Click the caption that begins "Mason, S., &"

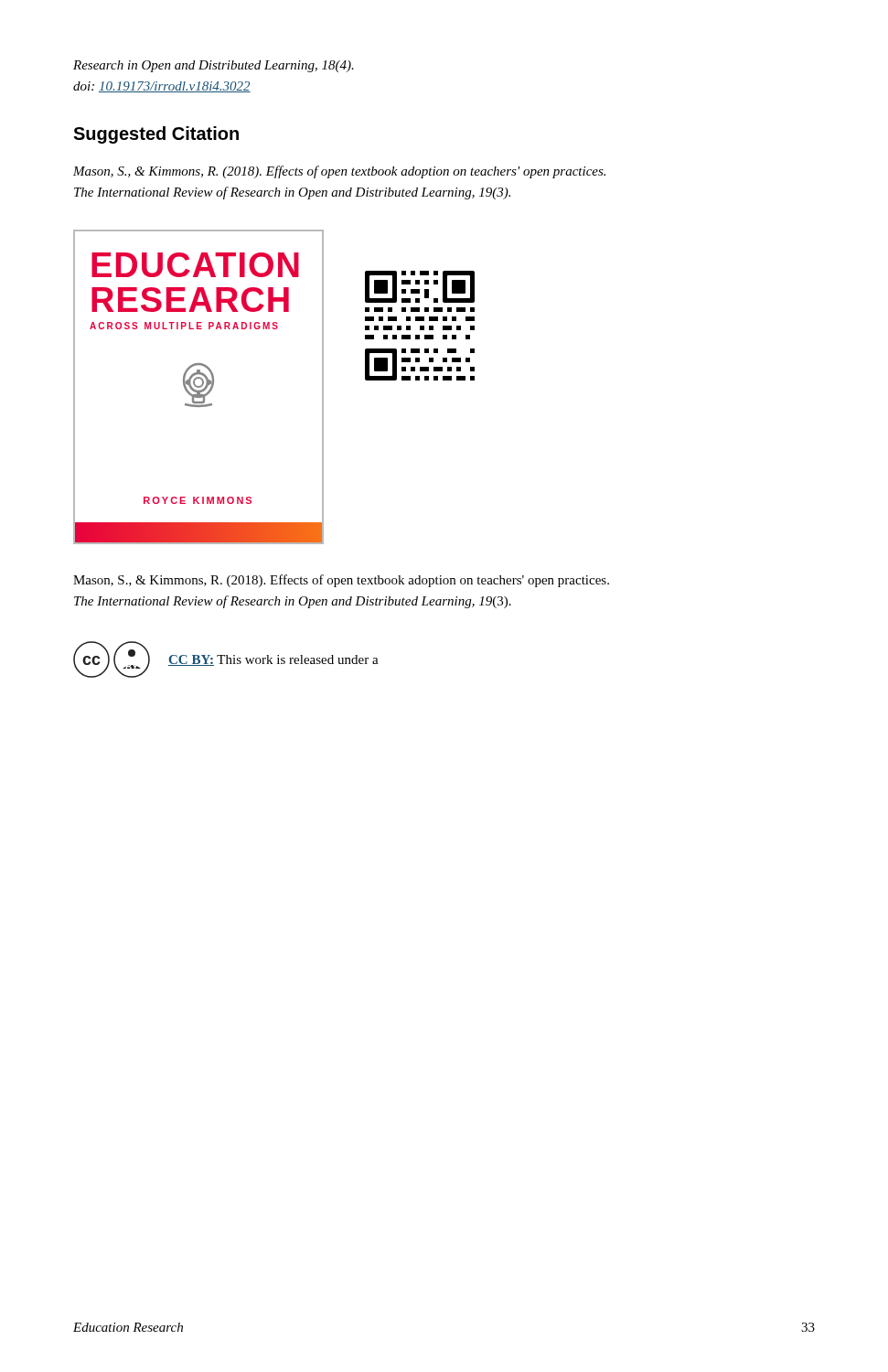coord(342,590)
